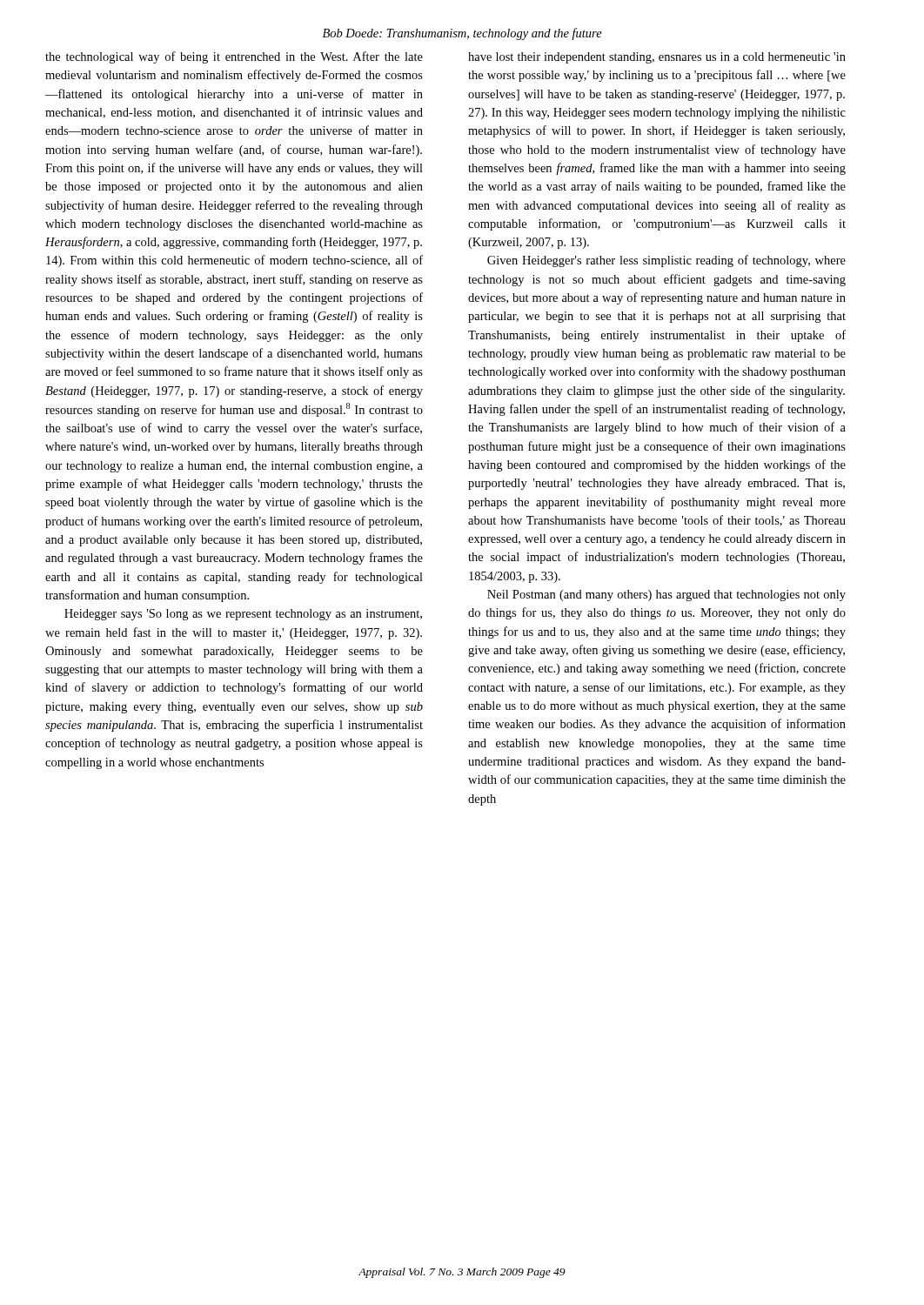Point to the passage starting "have lost their independent standing, ensnares"
The height and width of the screenshot is (1305, 924).
(657, 428)
